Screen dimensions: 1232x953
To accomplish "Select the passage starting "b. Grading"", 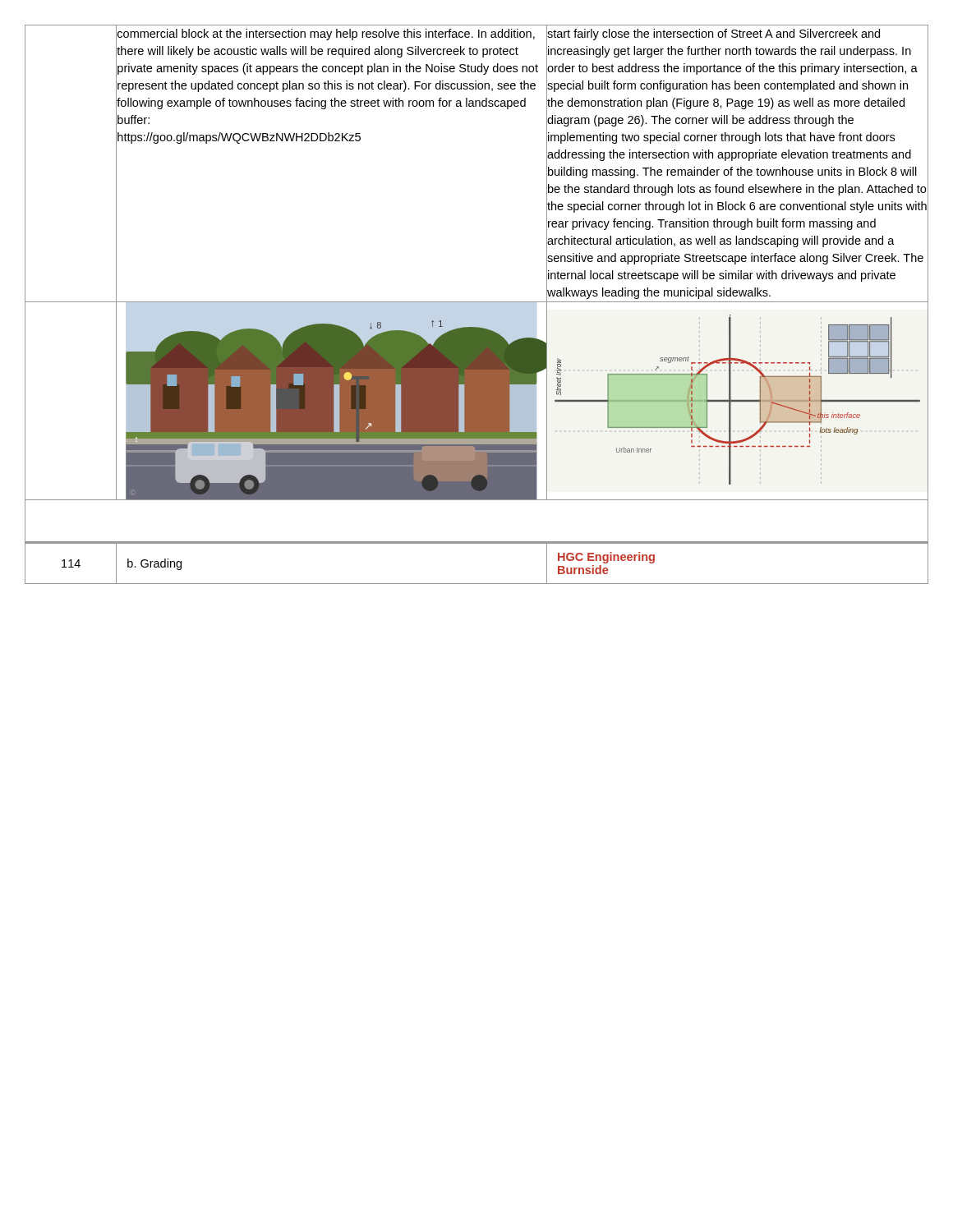I will pyautogui.click(x=155, y=564).
